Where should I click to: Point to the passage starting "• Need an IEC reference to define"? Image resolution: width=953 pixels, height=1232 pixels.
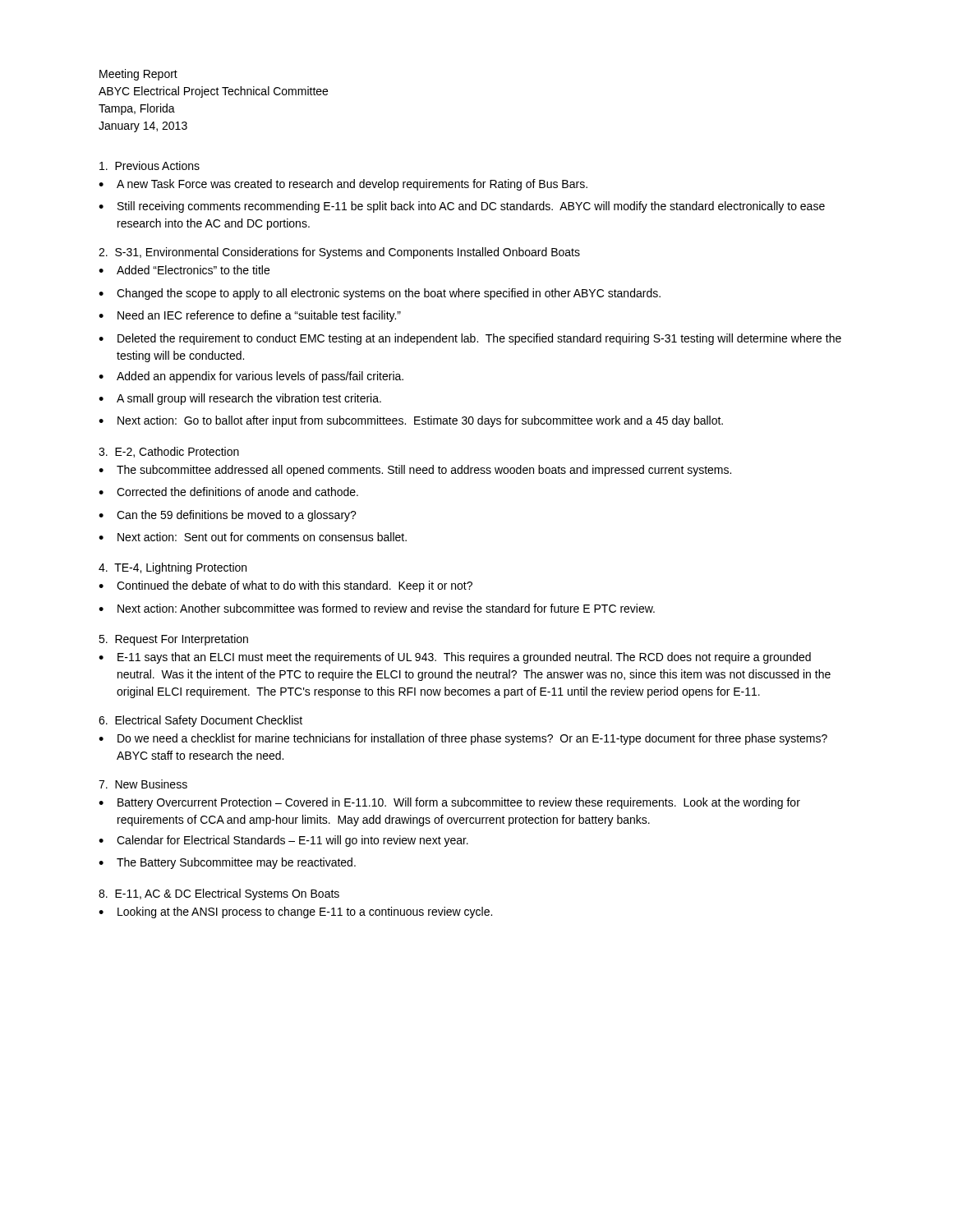(x=250, y=316)
